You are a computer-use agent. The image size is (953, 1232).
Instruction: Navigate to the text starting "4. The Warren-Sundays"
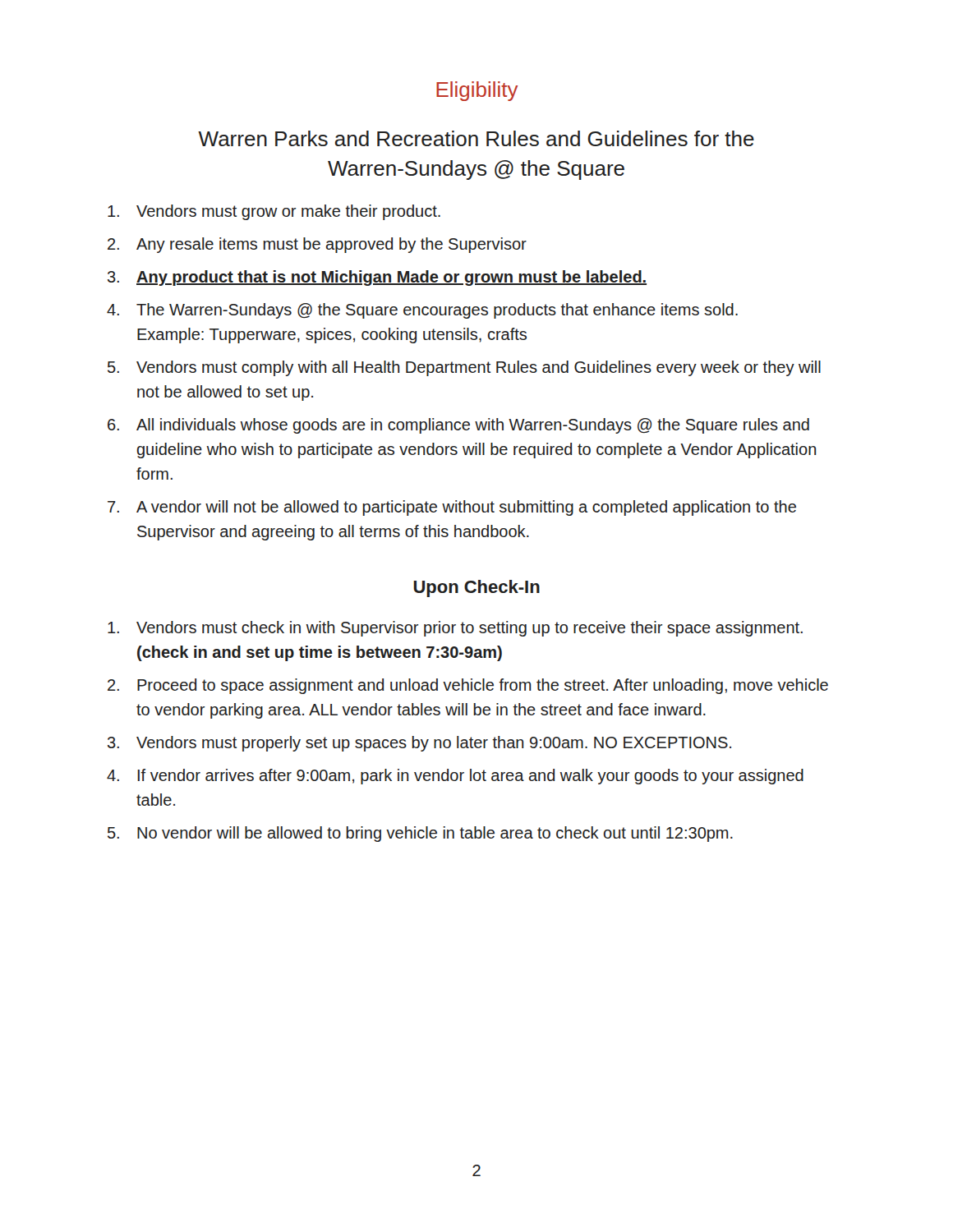[x=476, y=322]
